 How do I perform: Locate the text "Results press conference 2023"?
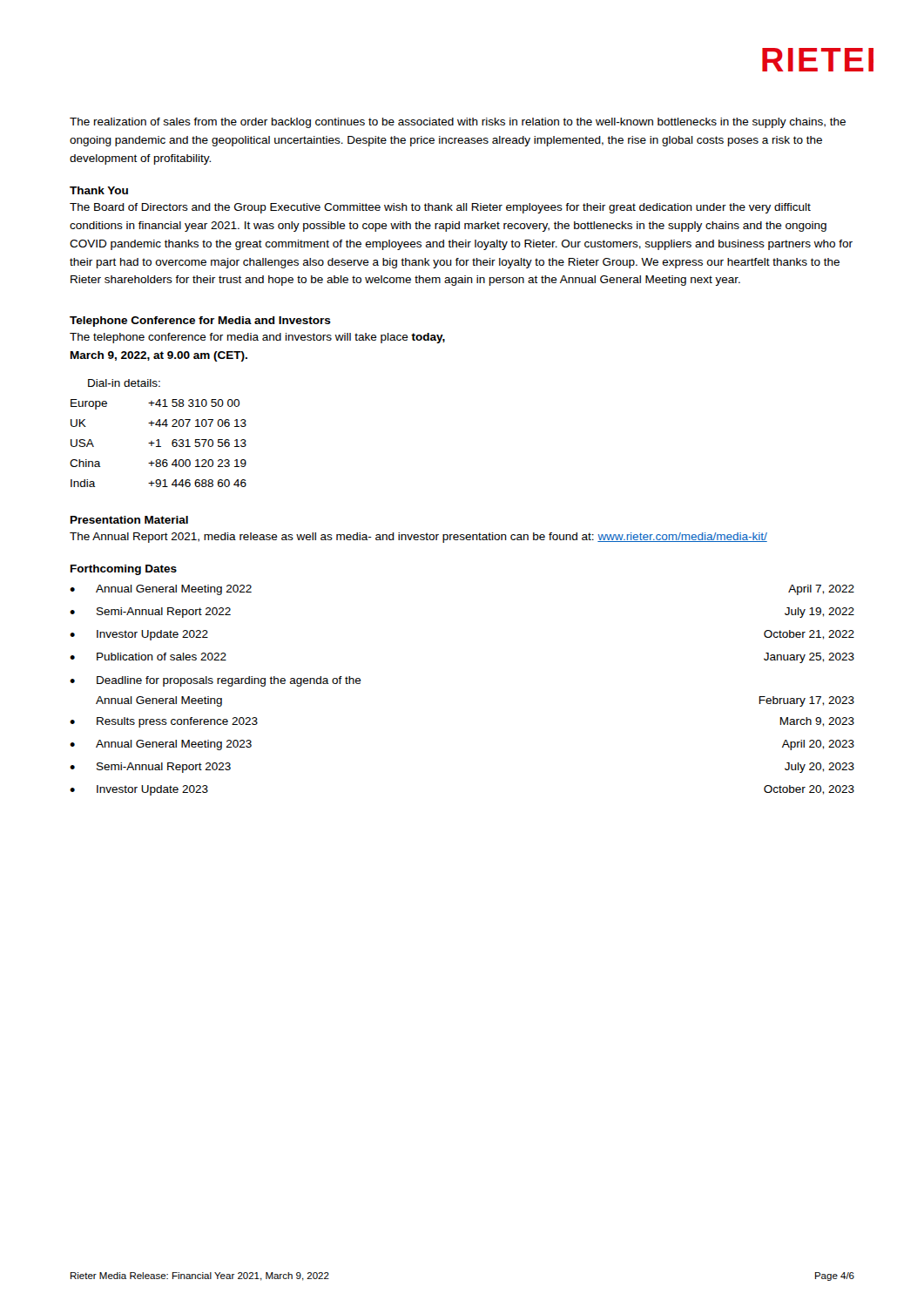coord(177,721)
